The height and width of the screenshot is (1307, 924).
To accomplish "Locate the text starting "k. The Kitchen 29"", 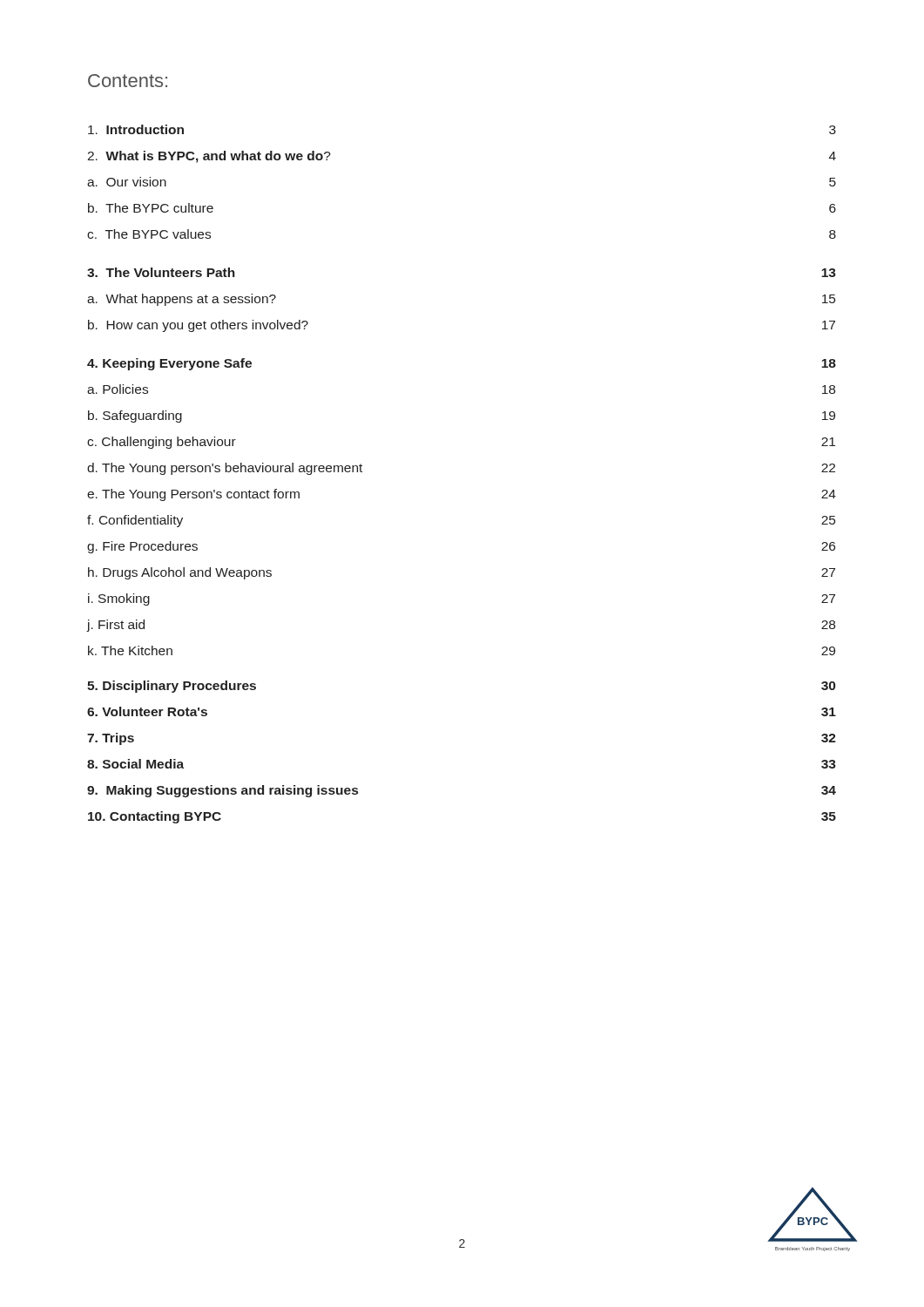I will [x=133, y=650].
